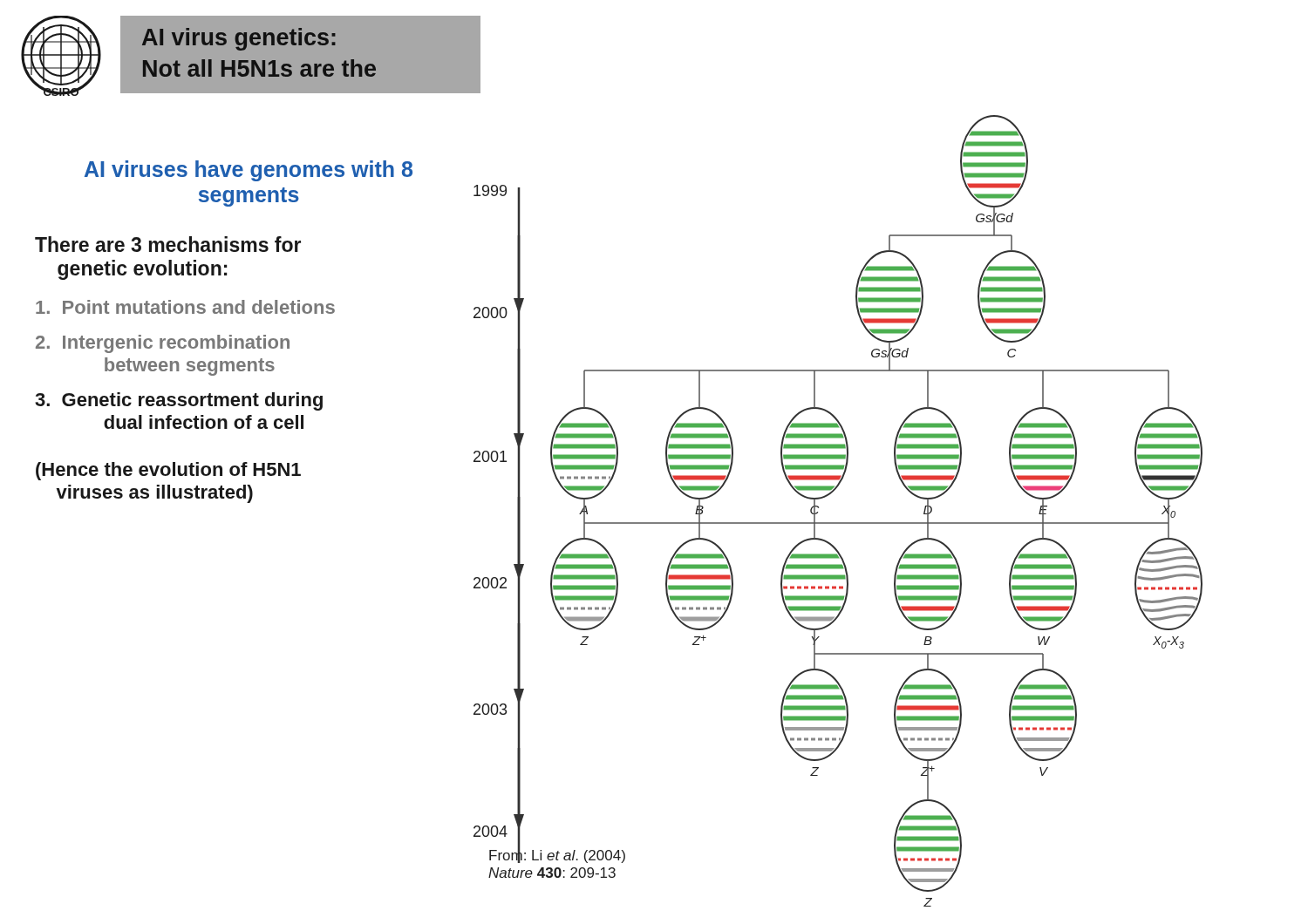Viewport: 1308px width, 924px height.
Task: Locate the block starting "From: Li et al."
Action: (557, 864)
